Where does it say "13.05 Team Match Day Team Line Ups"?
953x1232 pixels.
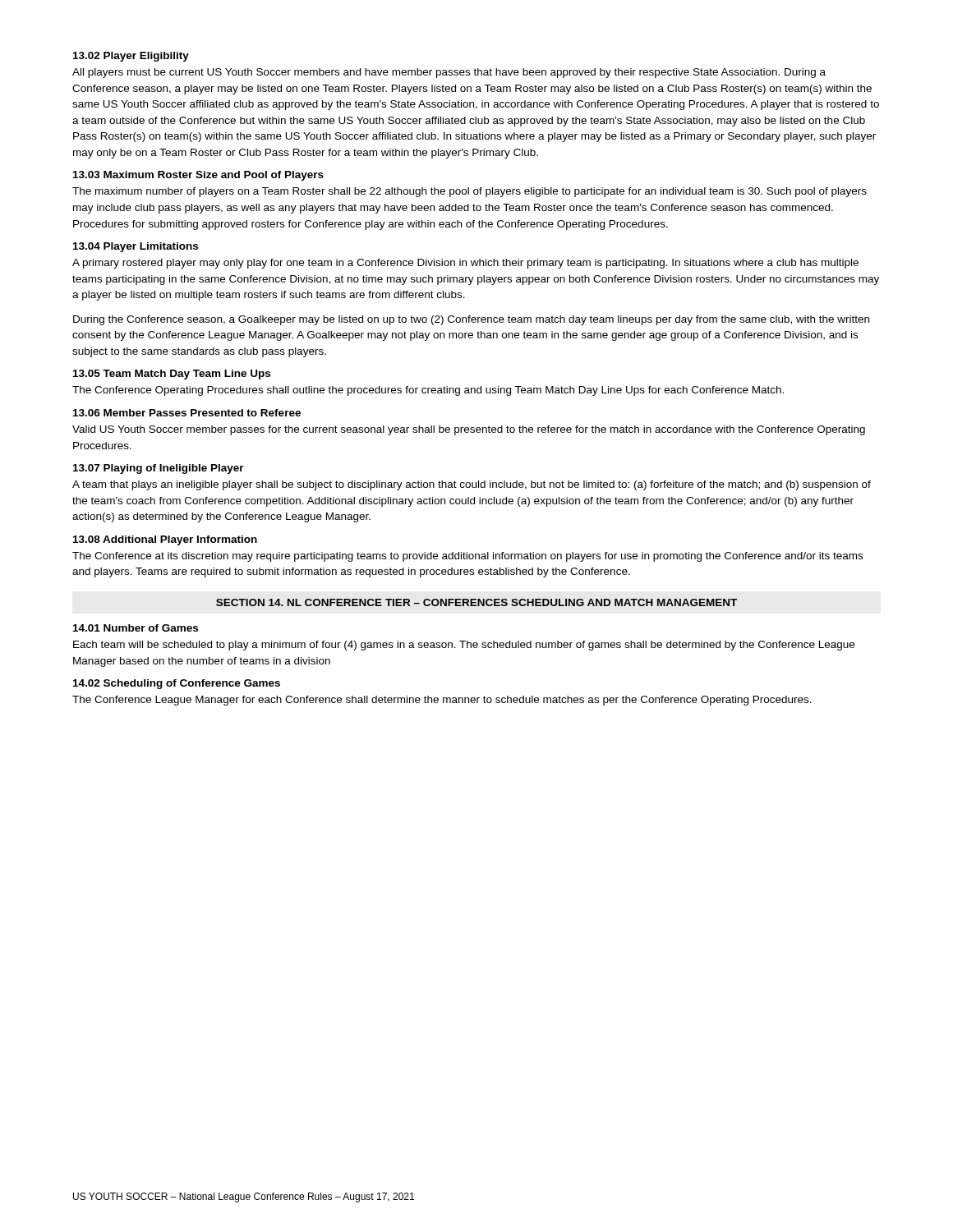172,374
